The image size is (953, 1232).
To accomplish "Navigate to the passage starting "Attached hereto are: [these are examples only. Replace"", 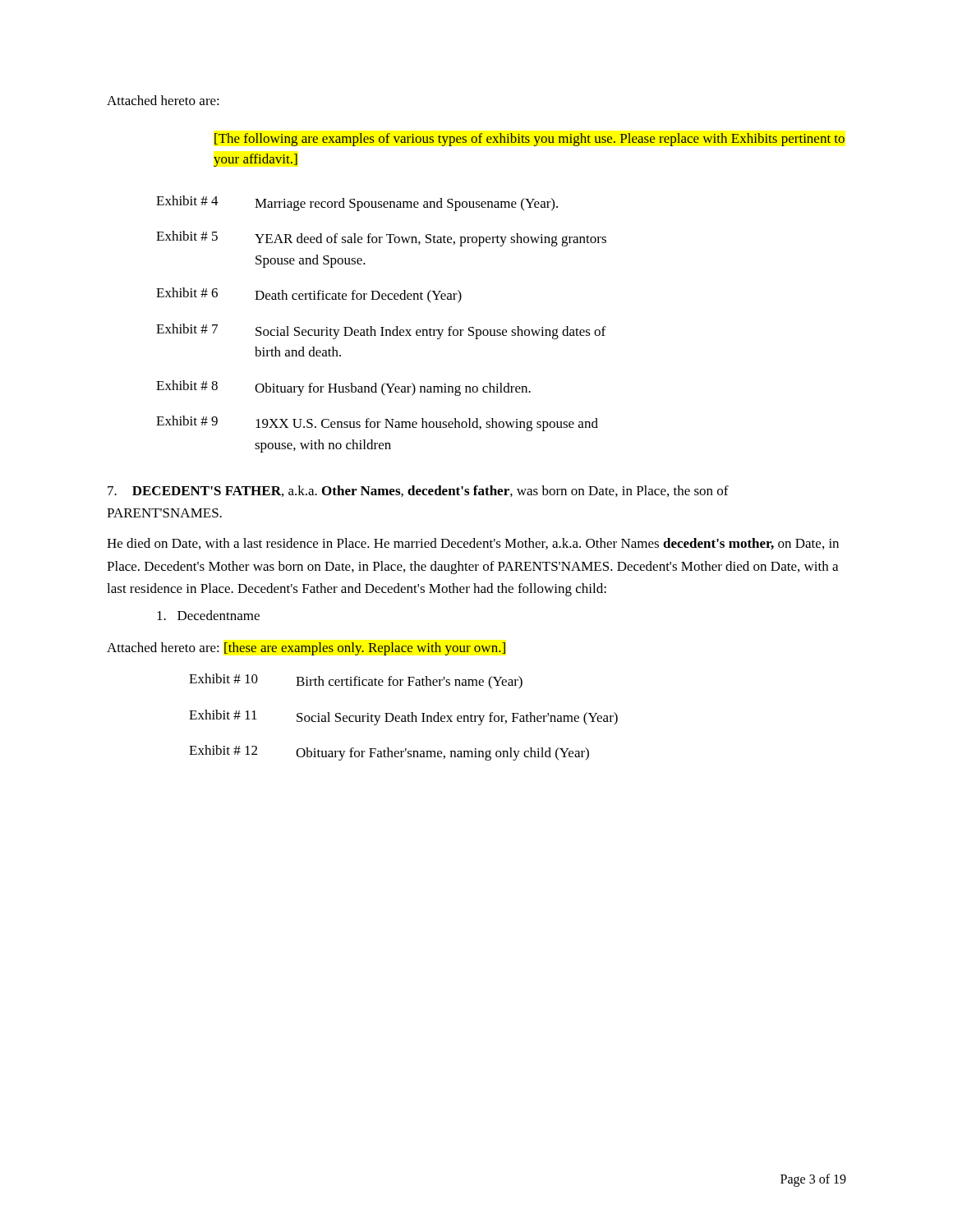I will pos(306,648).
